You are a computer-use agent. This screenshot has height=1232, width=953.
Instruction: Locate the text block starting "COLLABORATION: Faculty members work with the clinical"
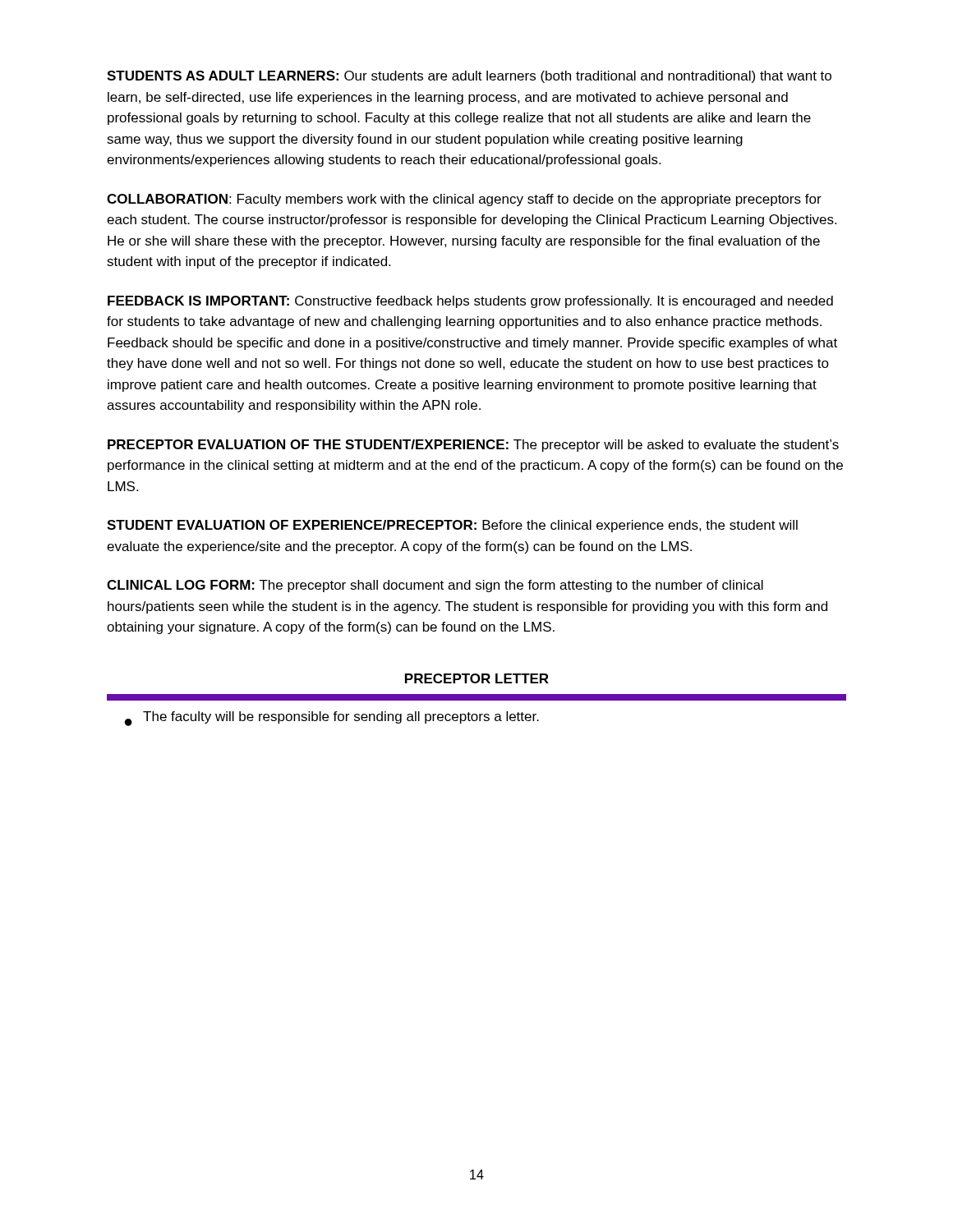coord(472,230)
